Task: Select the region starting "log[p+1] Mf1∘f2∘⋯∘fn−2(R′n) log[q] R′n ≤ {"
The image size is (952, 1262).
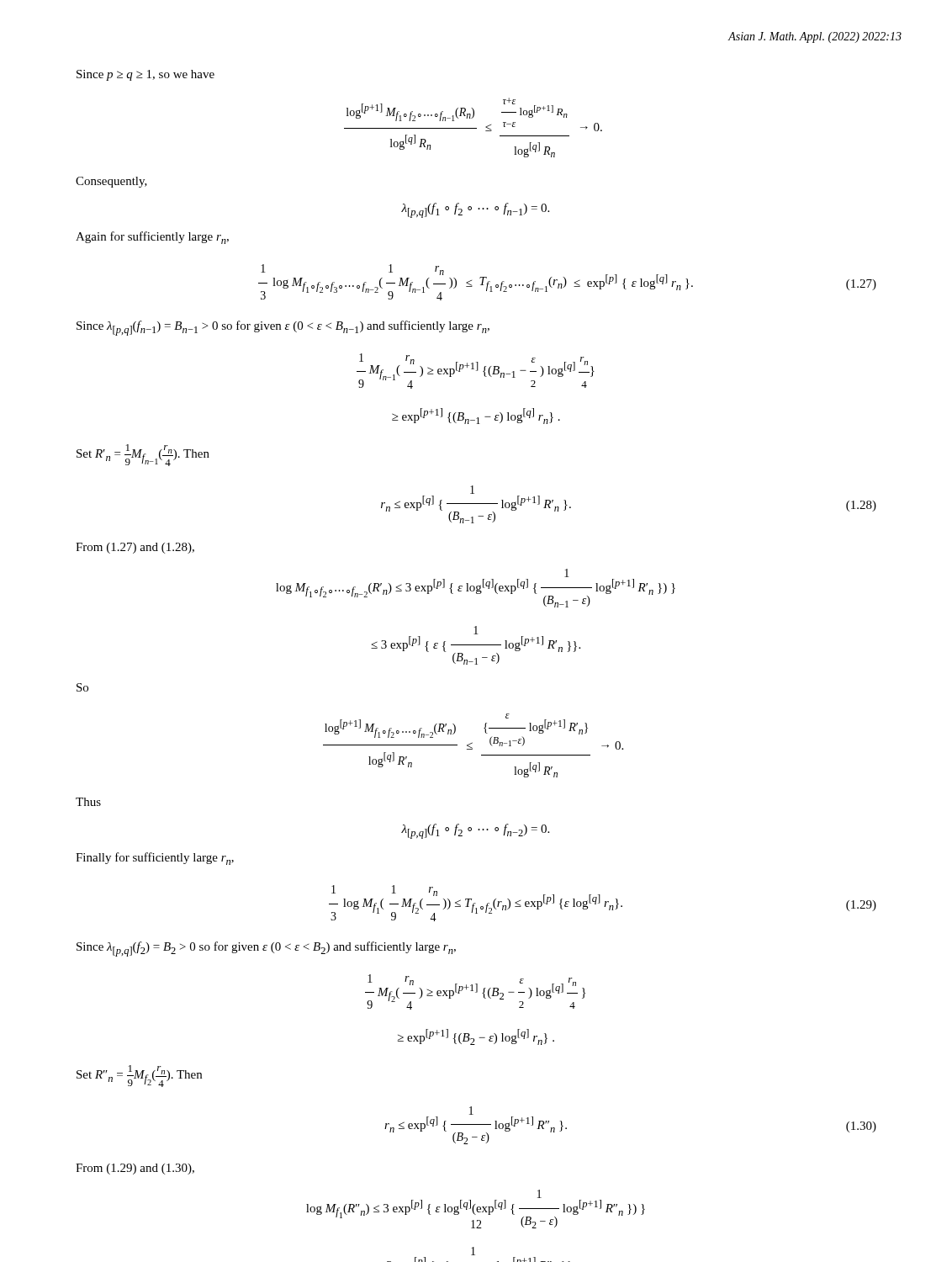Action: [x=473, y=745]
